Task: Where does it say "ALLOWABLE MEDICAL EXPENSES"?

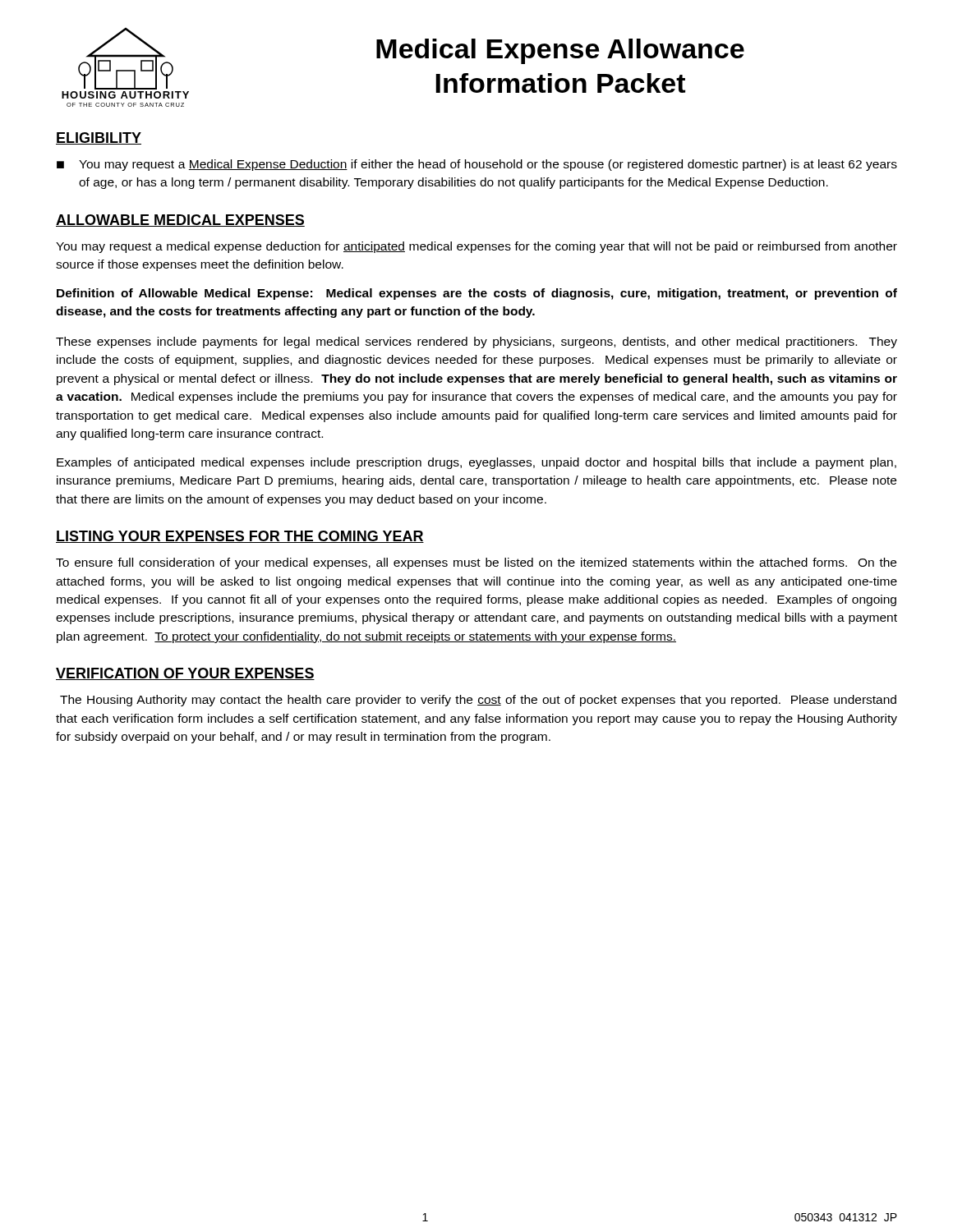Action: [x=180, y=220]
